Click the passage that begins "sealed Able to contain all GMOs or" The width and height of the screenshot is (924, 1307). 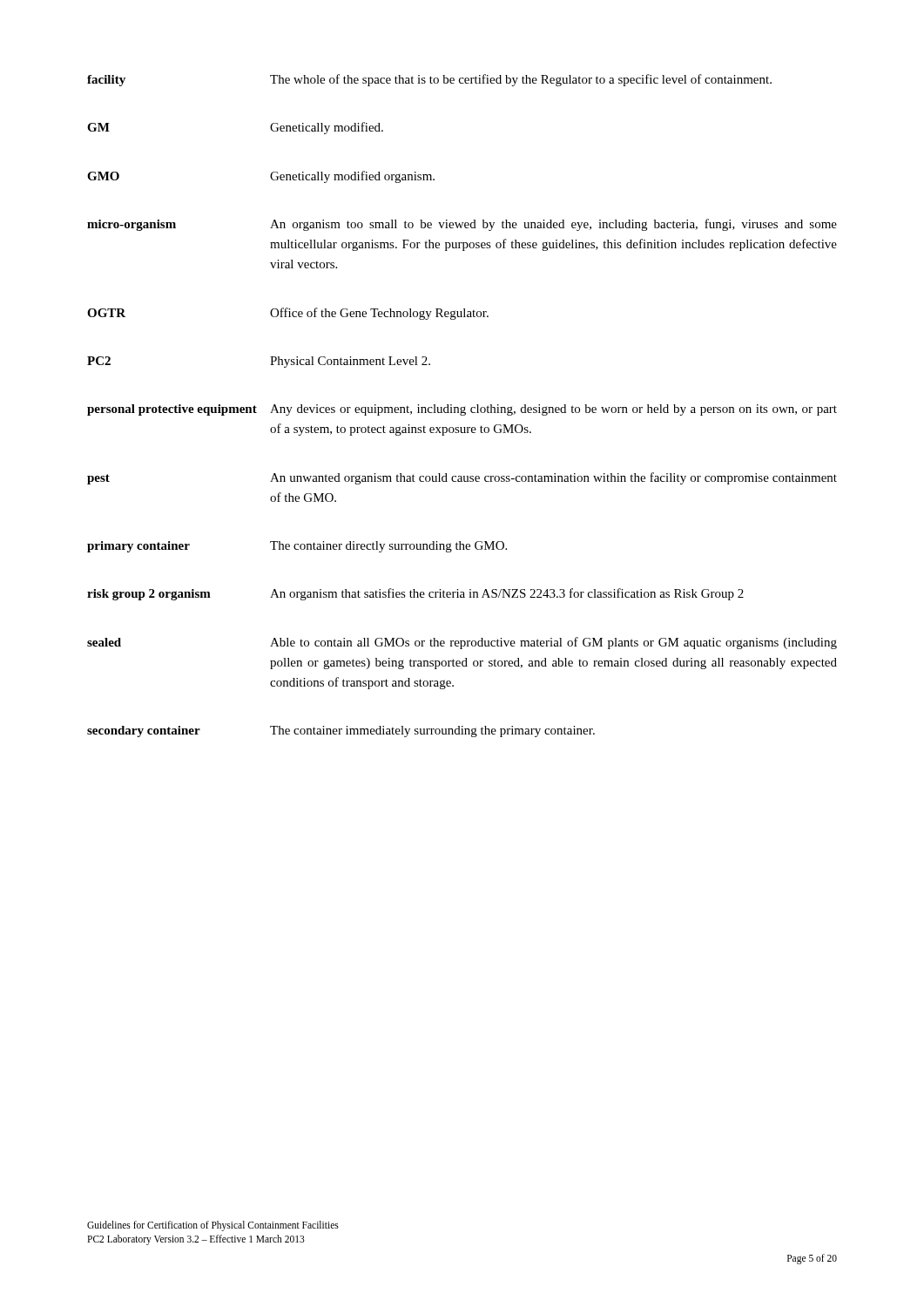tap(462, 677)
